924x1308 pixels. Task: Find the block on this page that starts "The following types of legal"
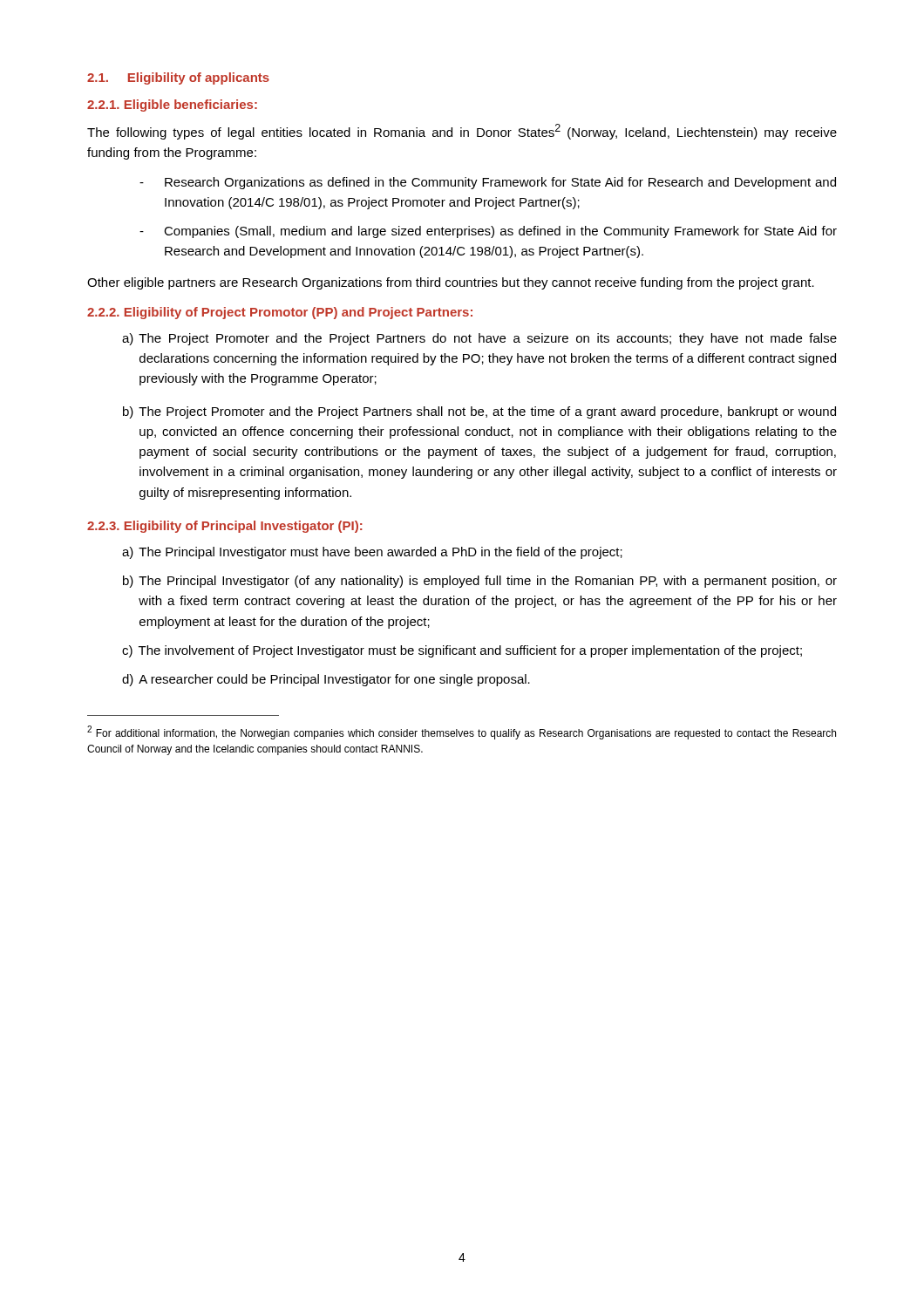462,141
